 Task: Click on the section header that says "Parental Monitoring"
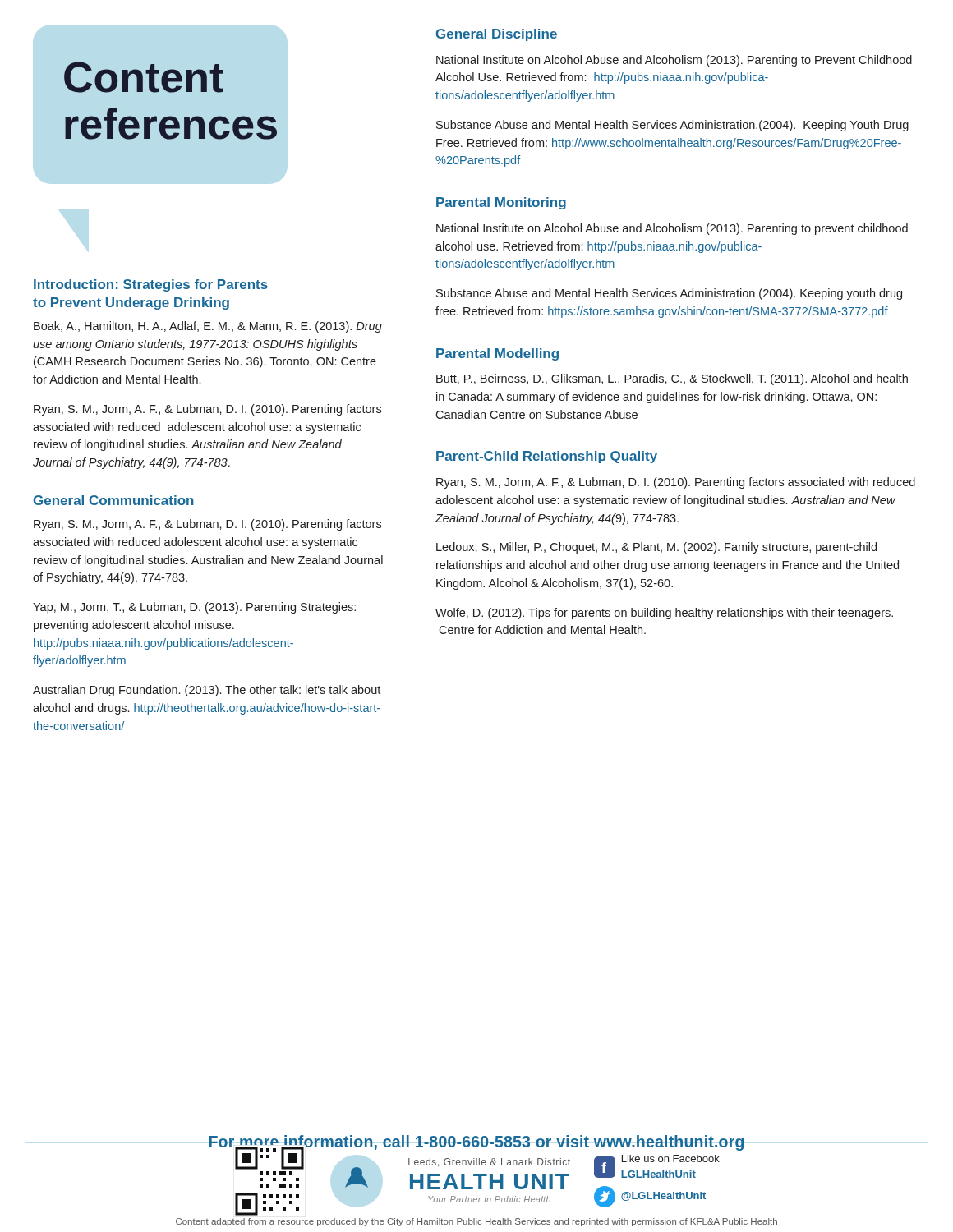[501, 203]
